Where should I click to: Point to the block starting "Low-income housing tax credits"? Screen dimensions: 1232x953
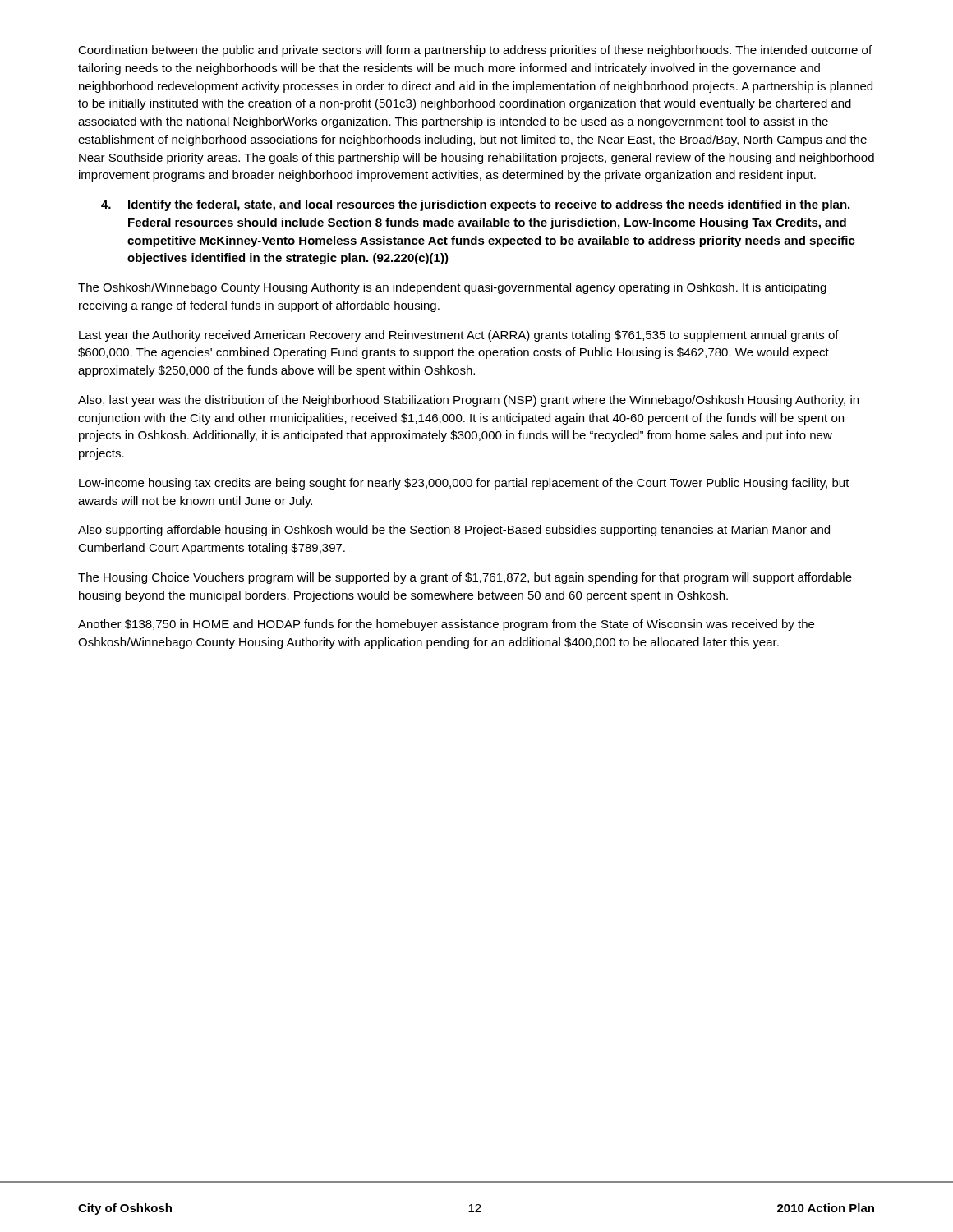463,491
